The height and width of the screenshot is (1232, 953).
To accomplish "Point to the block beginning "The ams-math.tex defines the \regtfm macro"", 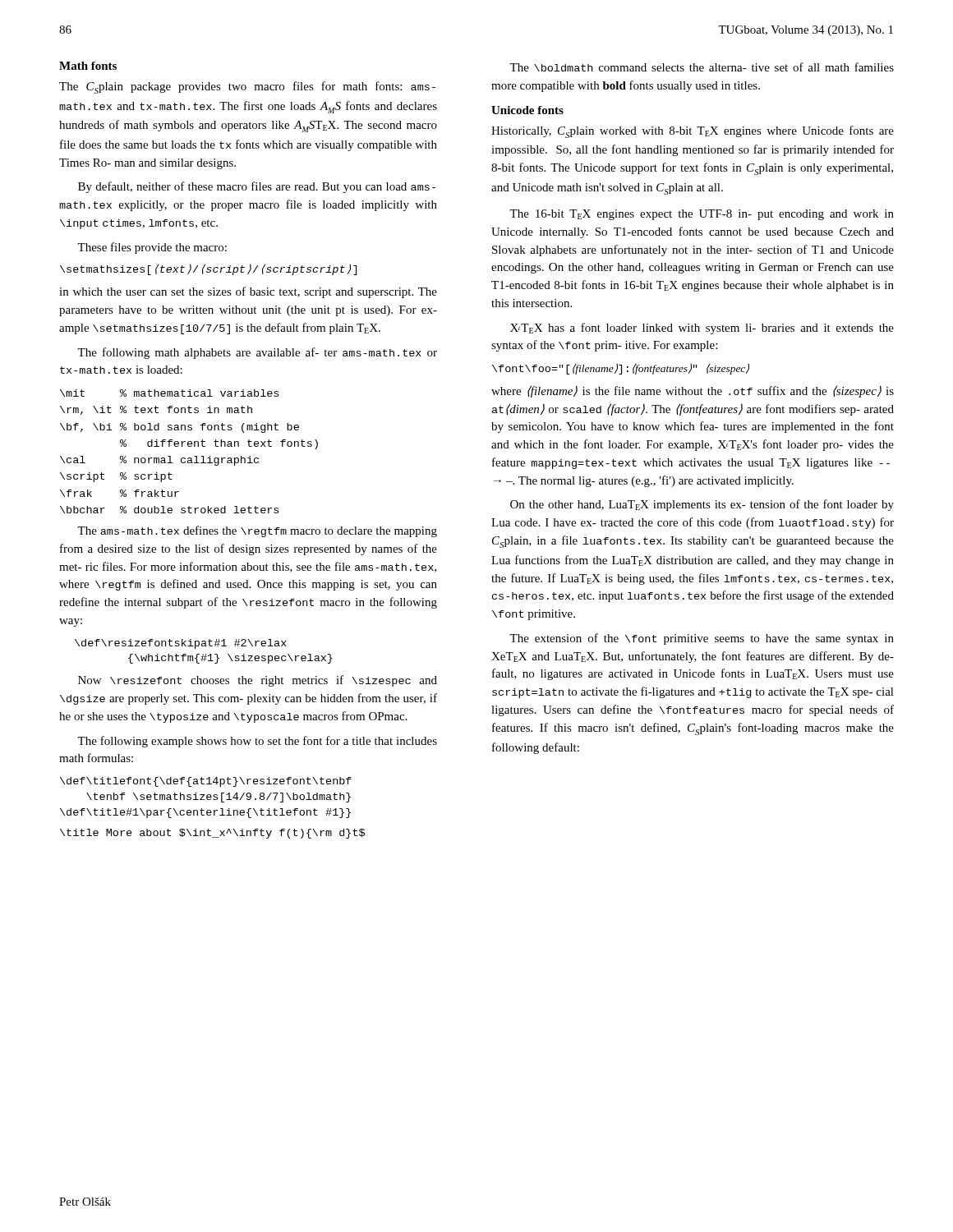I will 248,576.
